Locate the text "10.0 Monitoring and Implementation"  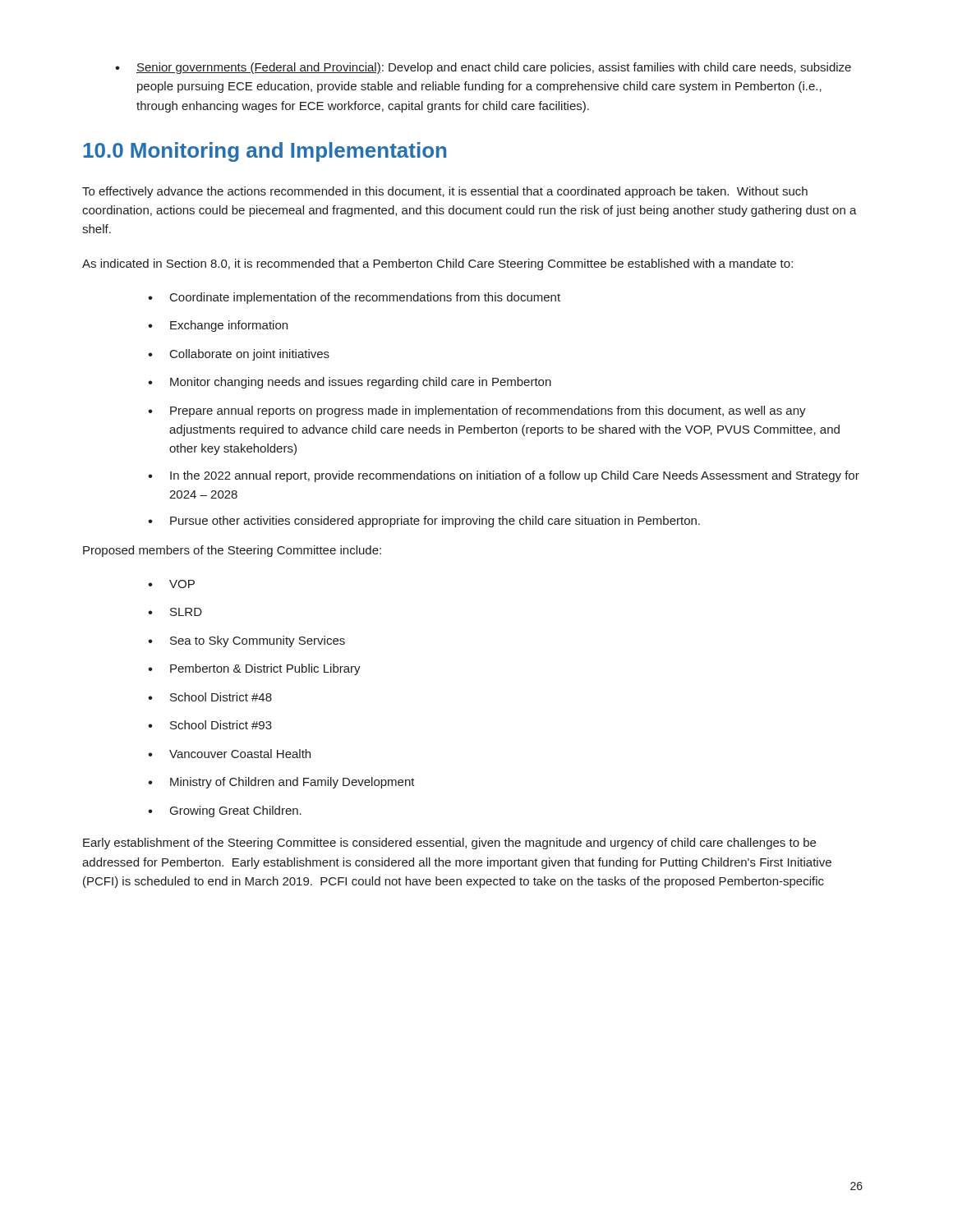pyautogui.click(x=265, y=150)
